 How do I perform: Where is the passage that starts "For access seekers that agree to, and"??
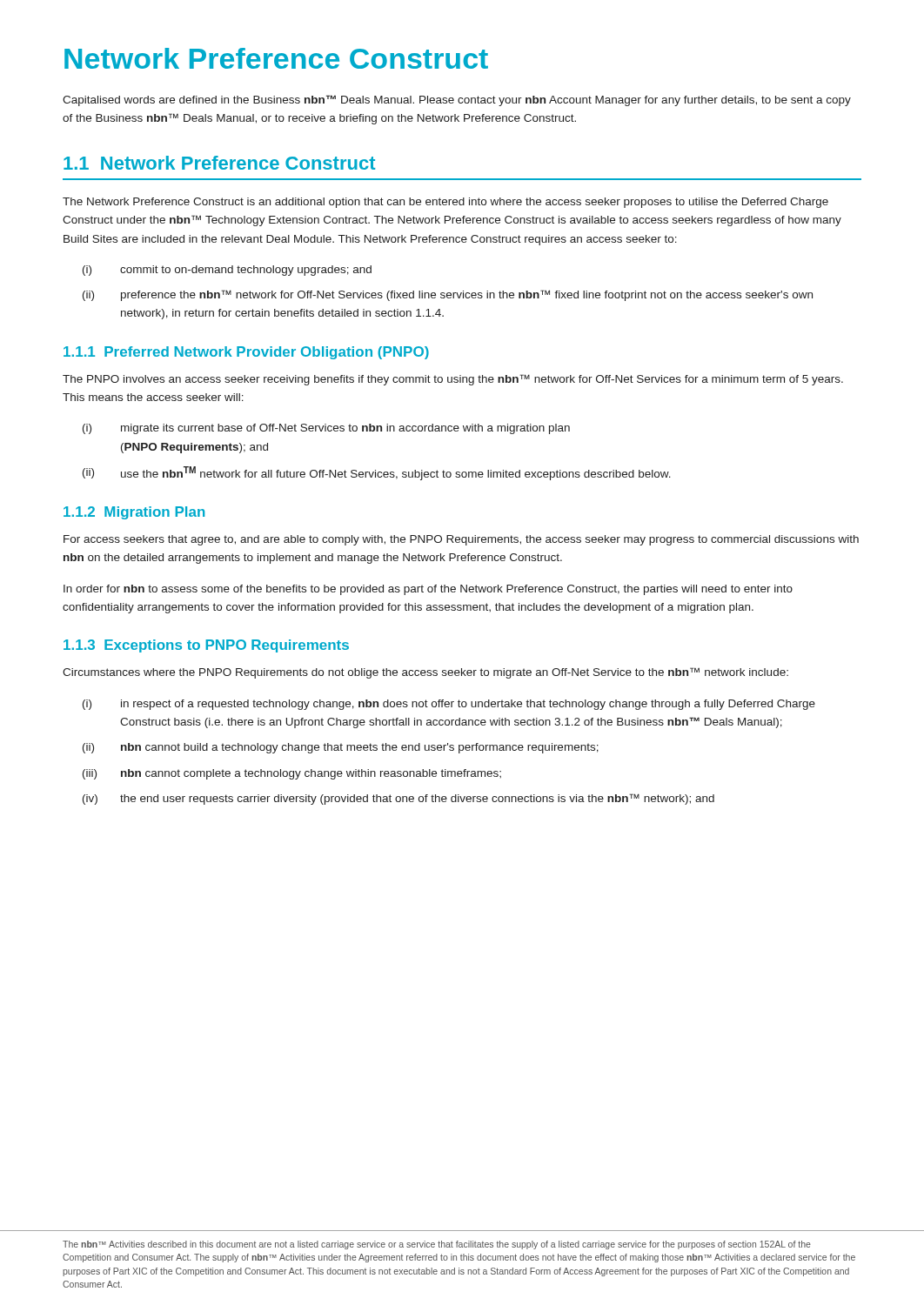[x=462, y=548]
